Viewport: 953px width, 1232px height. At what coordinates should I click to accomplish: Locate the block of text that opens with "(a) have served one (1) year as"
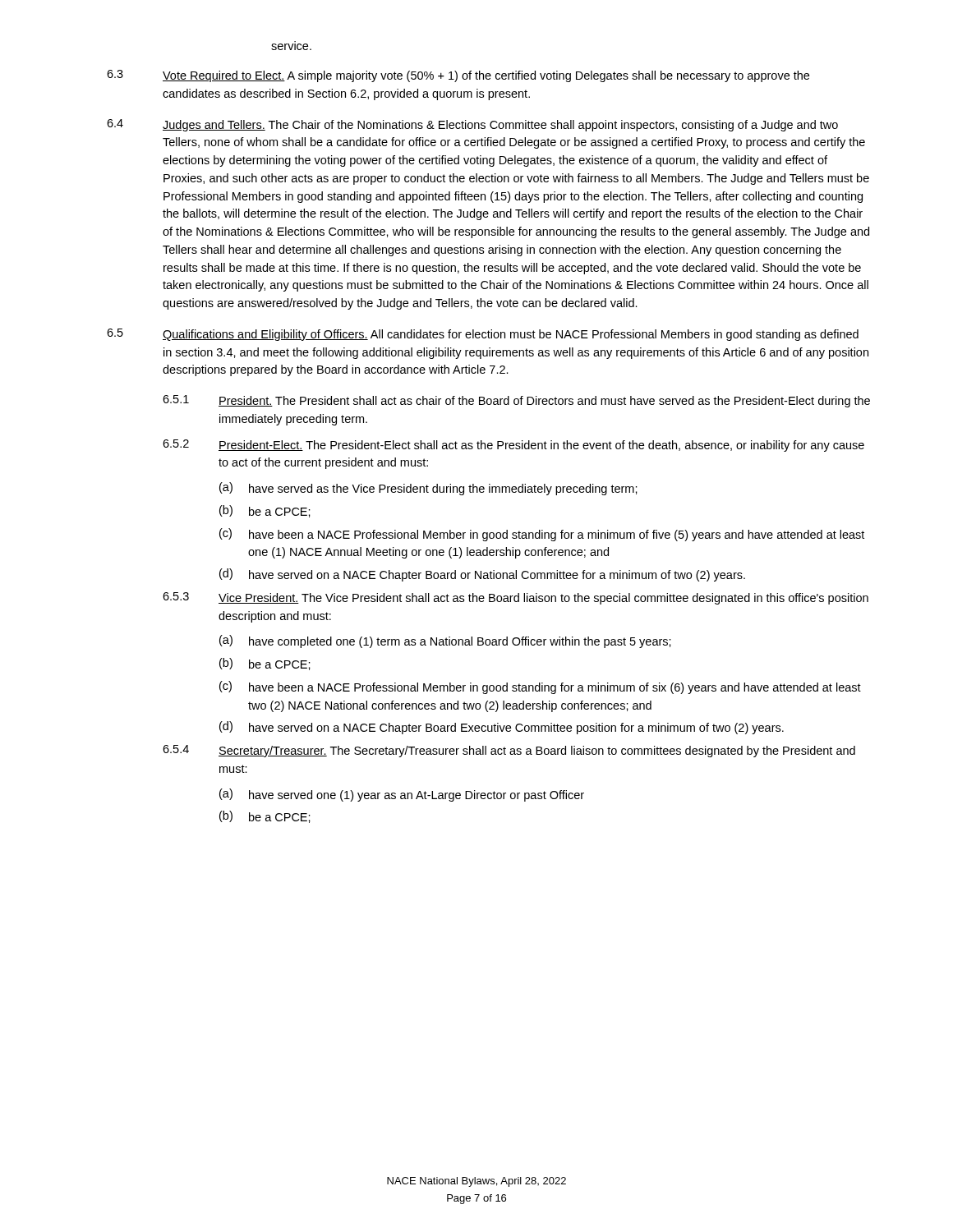[545, 795]
